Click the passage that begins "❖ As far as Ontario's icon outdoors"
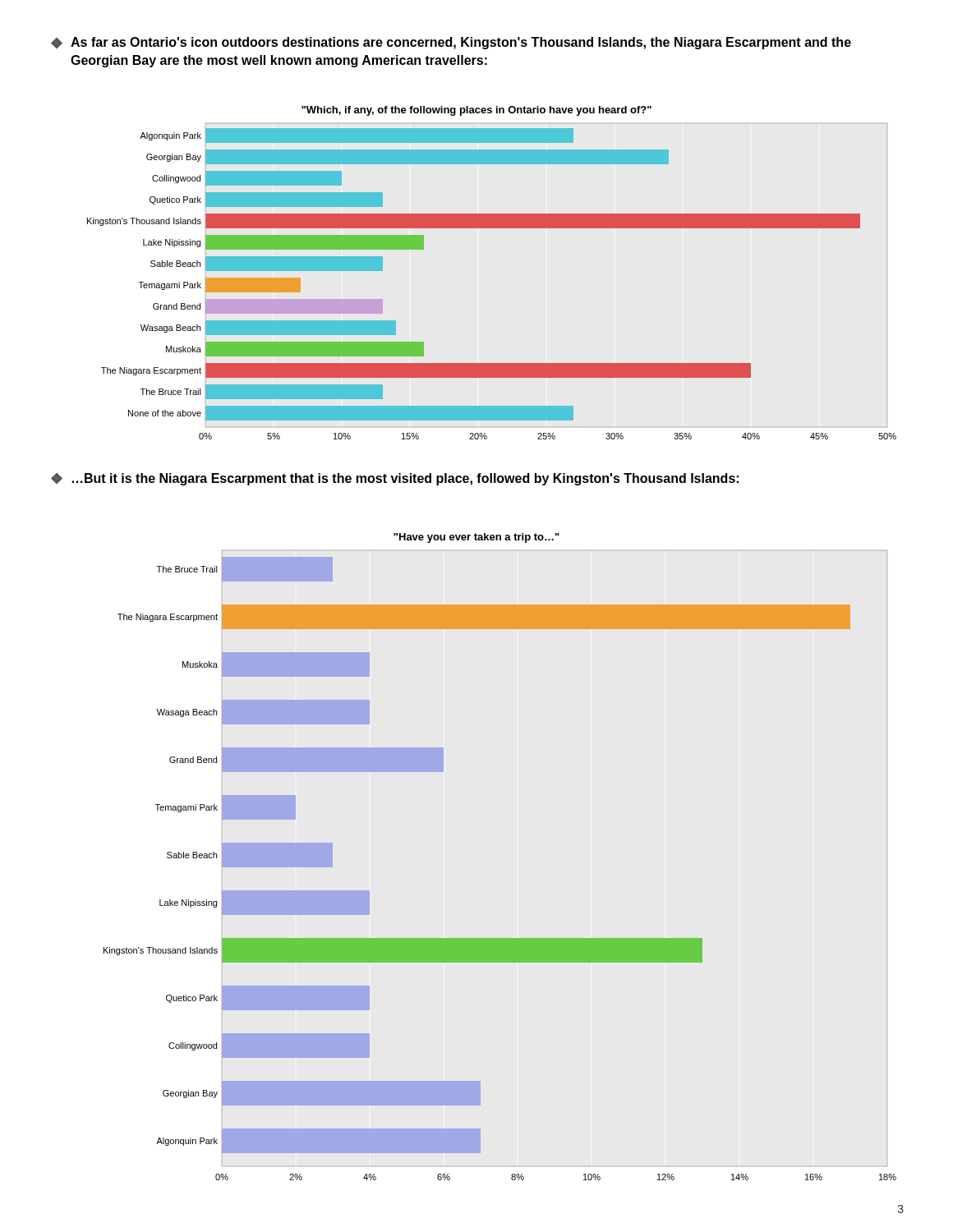The width and height of the screenshot is (953, 1232). point(452,52)
